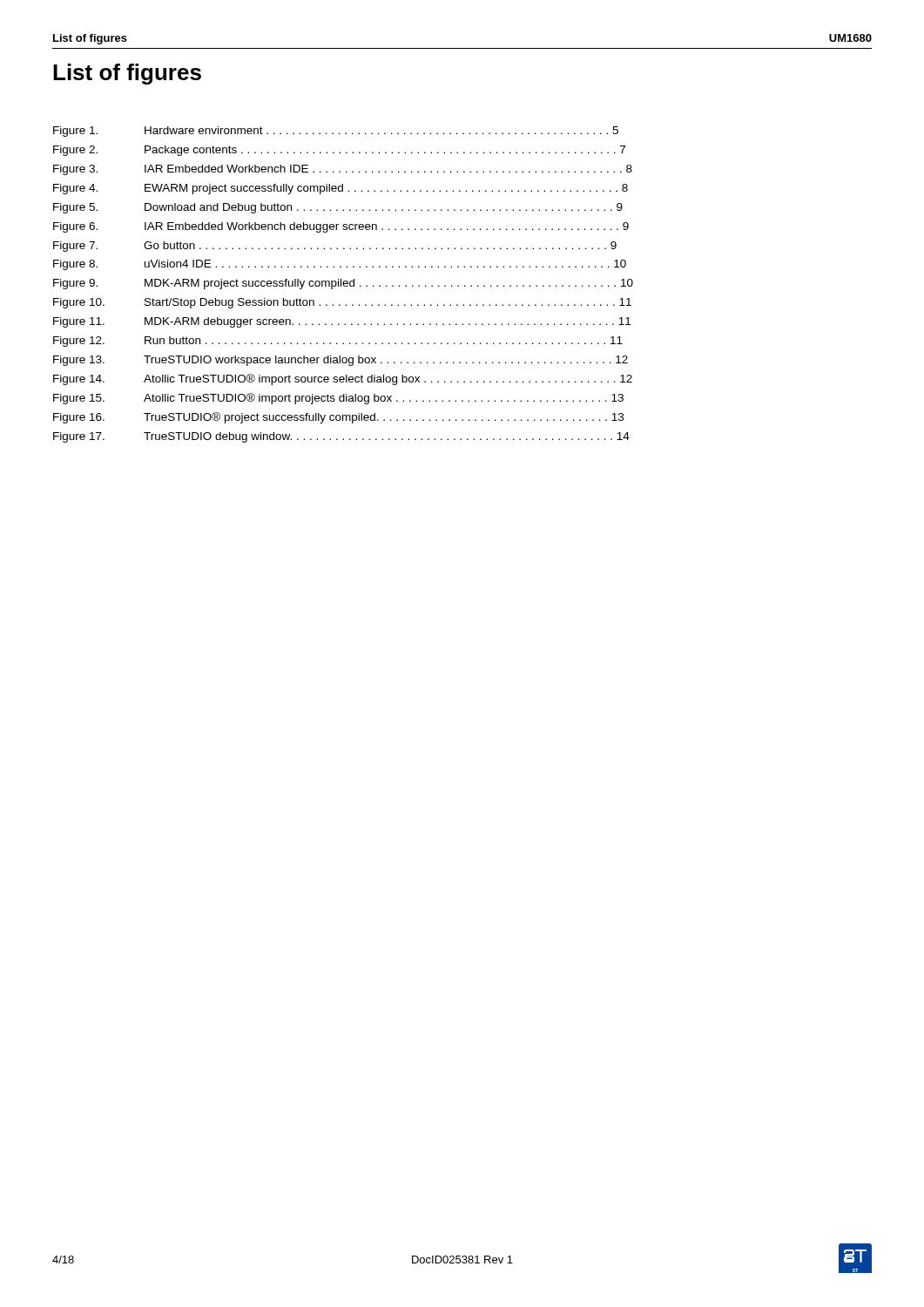Click the passage that begins "Figure 14. Atollic TrueSTUDIO® import source select dialog"
The image size is (924, 1307).
tap(462, 379)
